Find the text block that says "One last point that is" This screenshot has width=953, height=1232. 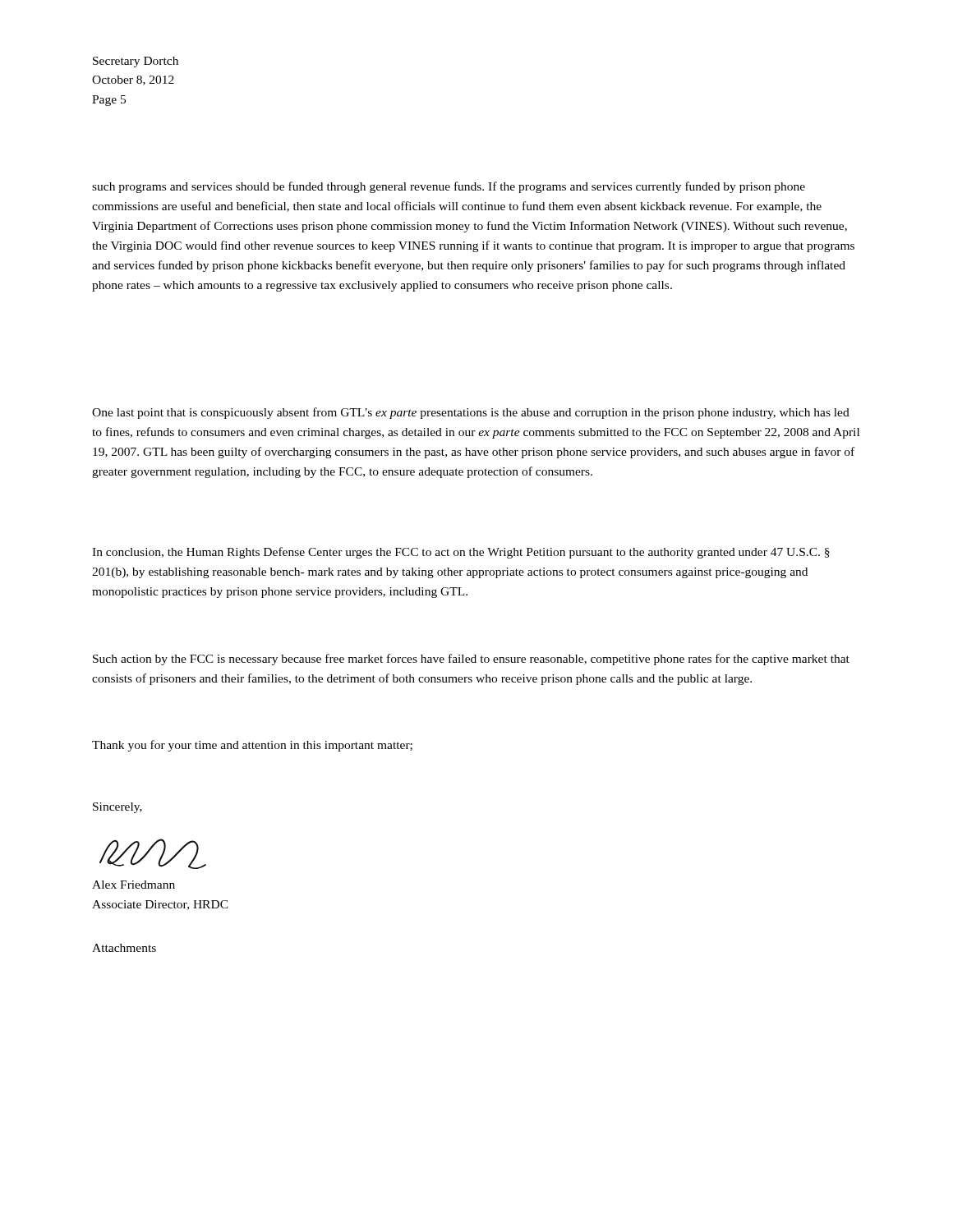point(476,441)
